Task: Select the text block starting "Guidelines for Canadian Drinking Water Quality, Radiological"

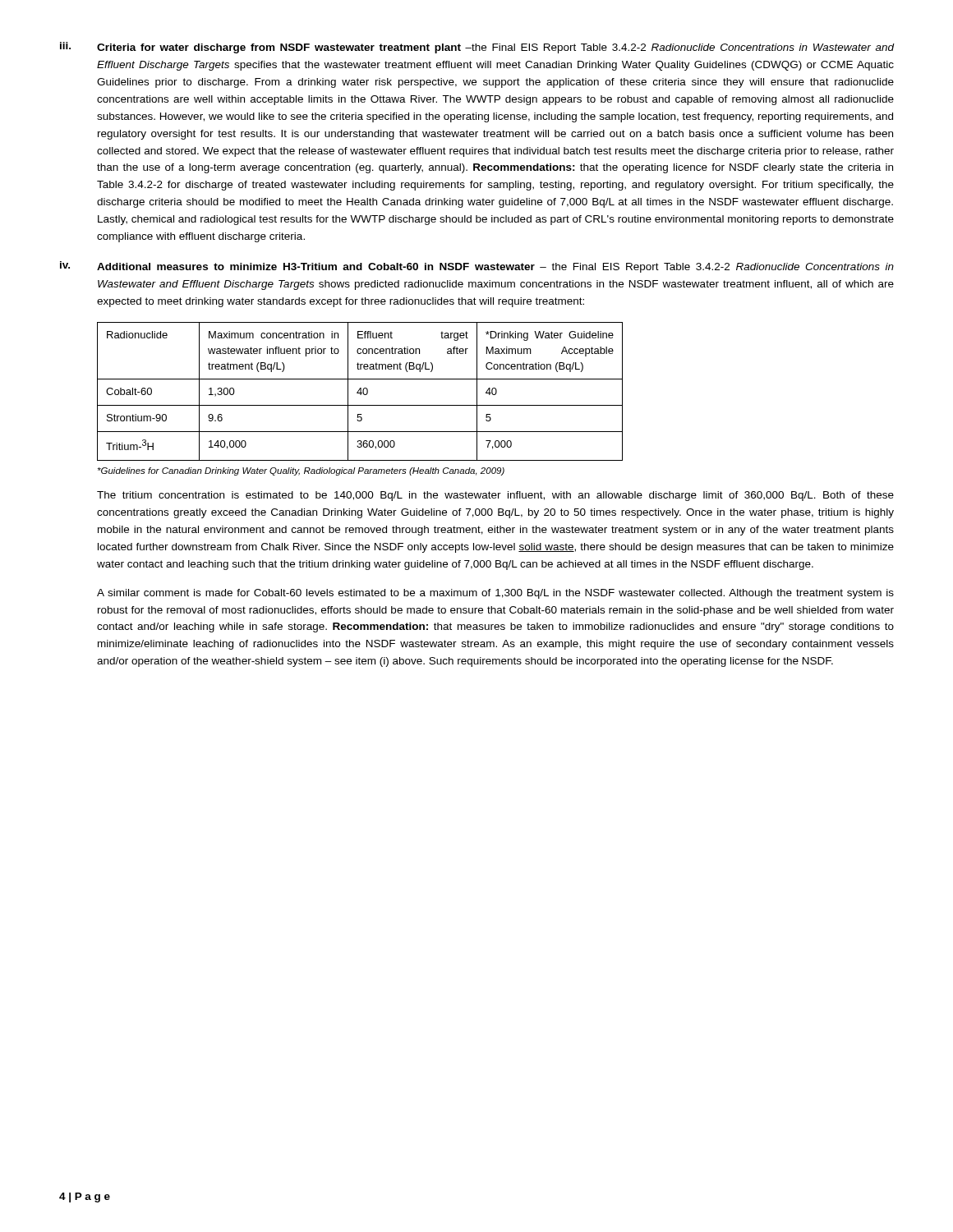Action: click(x=301, y=471)
